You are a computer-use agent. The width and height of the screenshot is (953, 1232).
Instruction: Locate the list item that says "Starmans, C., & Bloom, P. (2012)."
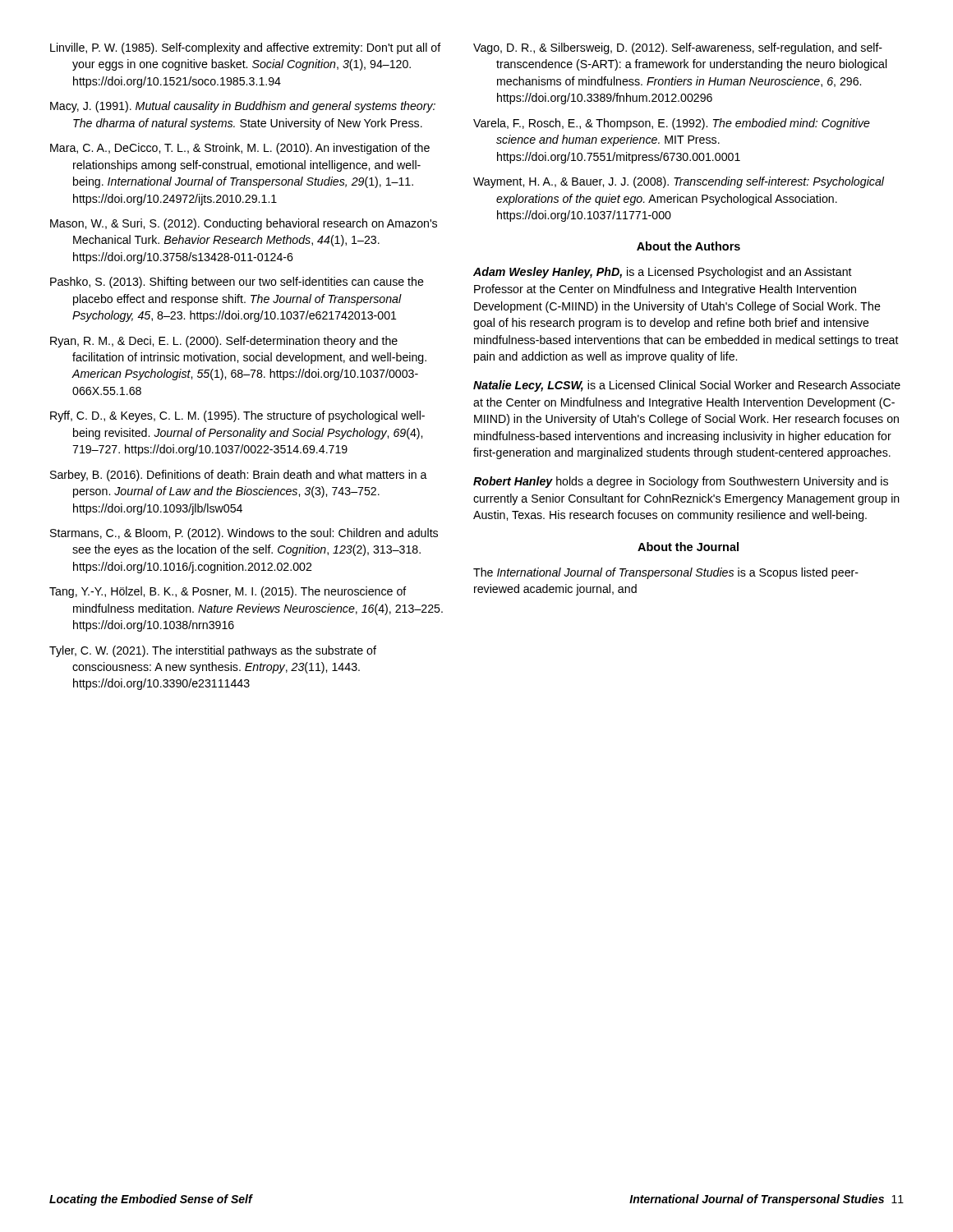(x=244, y=550)
